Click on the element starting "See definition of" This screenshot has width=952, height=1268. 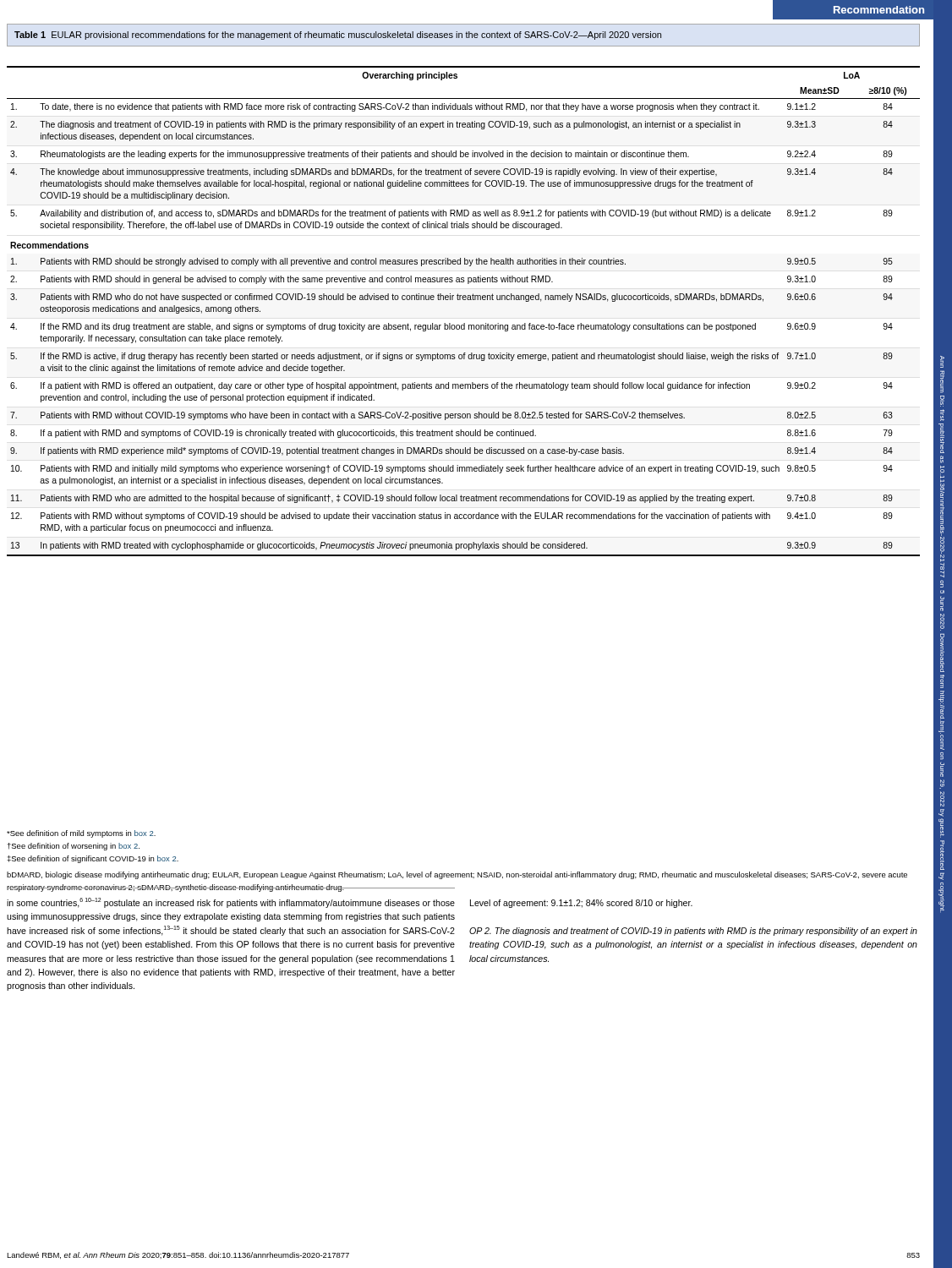[81, 833]
